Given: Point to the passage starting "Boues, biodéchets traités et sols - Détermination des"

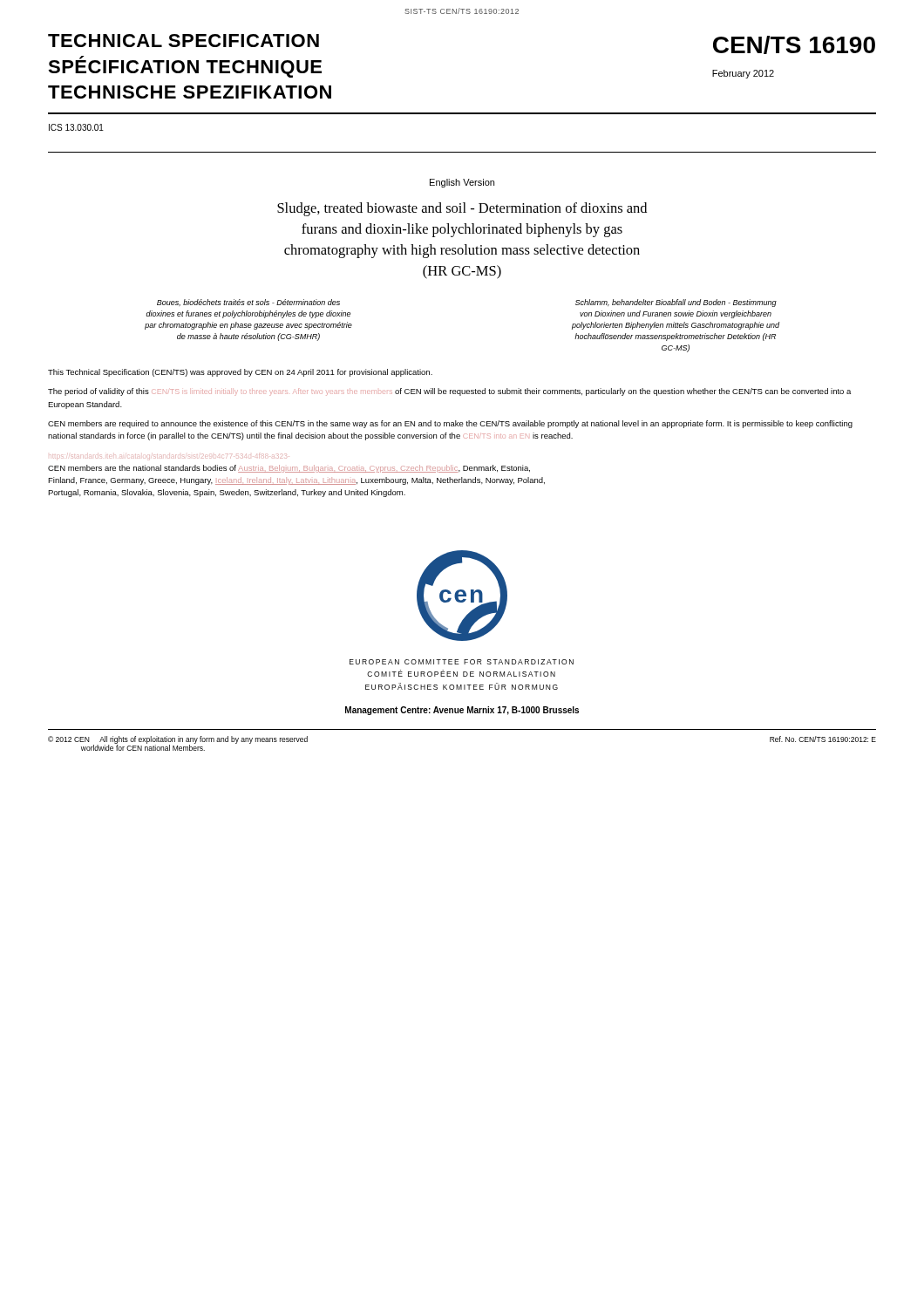Looking at the screenshot, I should click(x=248, y=319).
